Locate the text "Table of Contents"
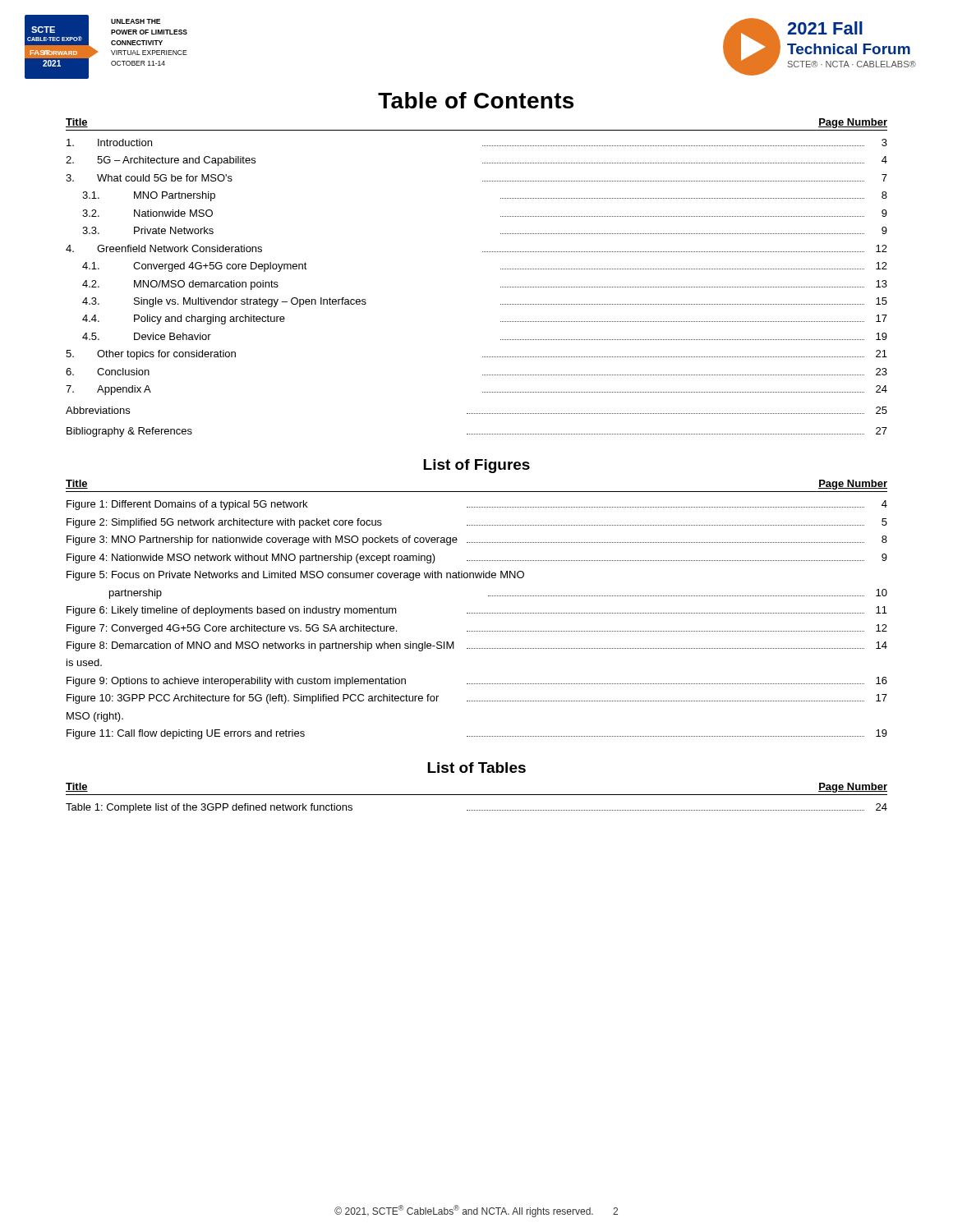 pyautogui.click(x=476, y=101)
